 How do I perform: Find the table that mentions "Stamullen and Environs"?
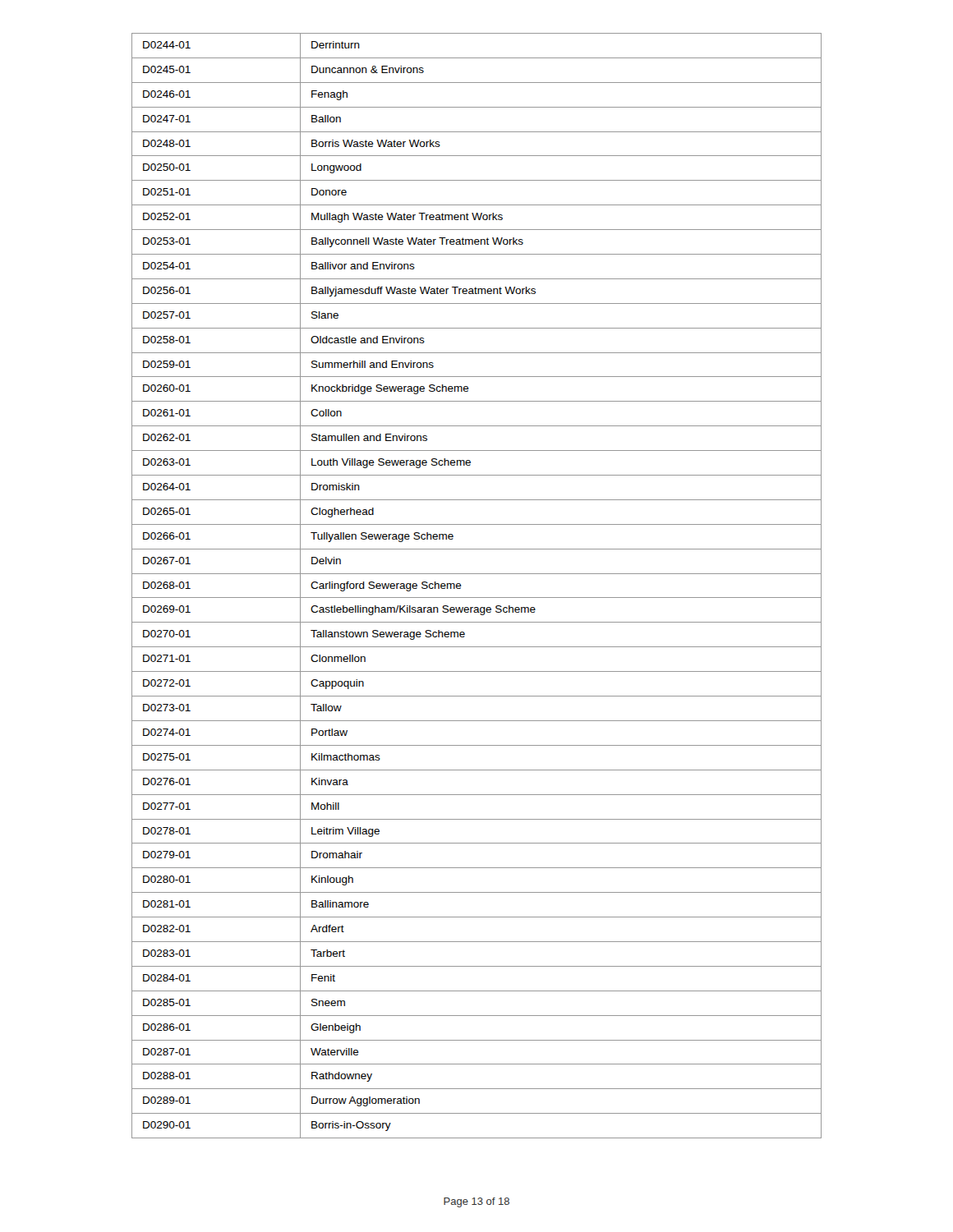click(x=476, y=586)
